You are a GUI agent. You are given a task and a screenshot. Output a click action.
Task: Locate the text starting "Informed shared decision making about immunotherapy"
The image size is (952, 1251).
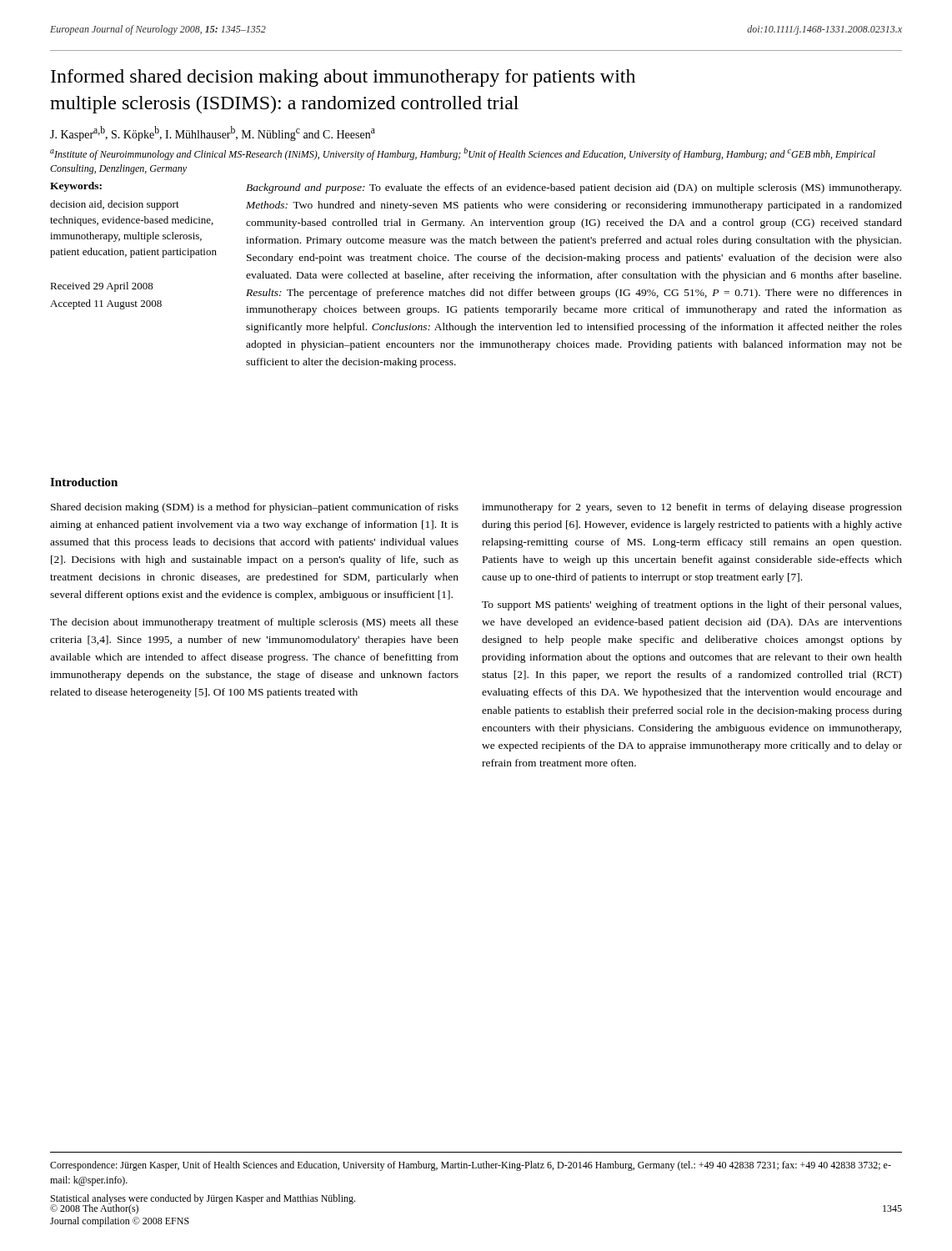476,90
